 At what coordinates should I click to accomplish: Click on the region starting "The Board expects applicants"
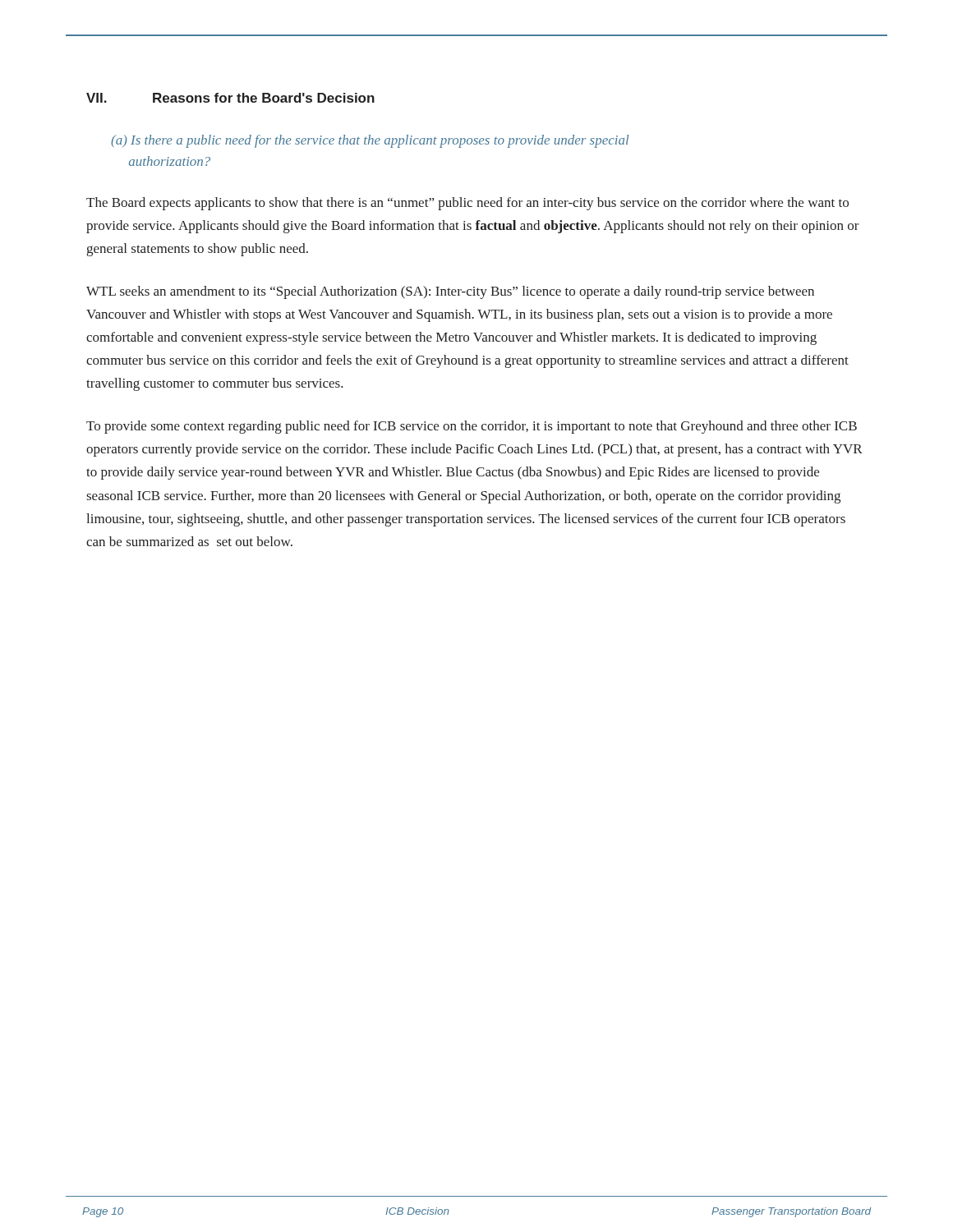[x=473, y=226]
